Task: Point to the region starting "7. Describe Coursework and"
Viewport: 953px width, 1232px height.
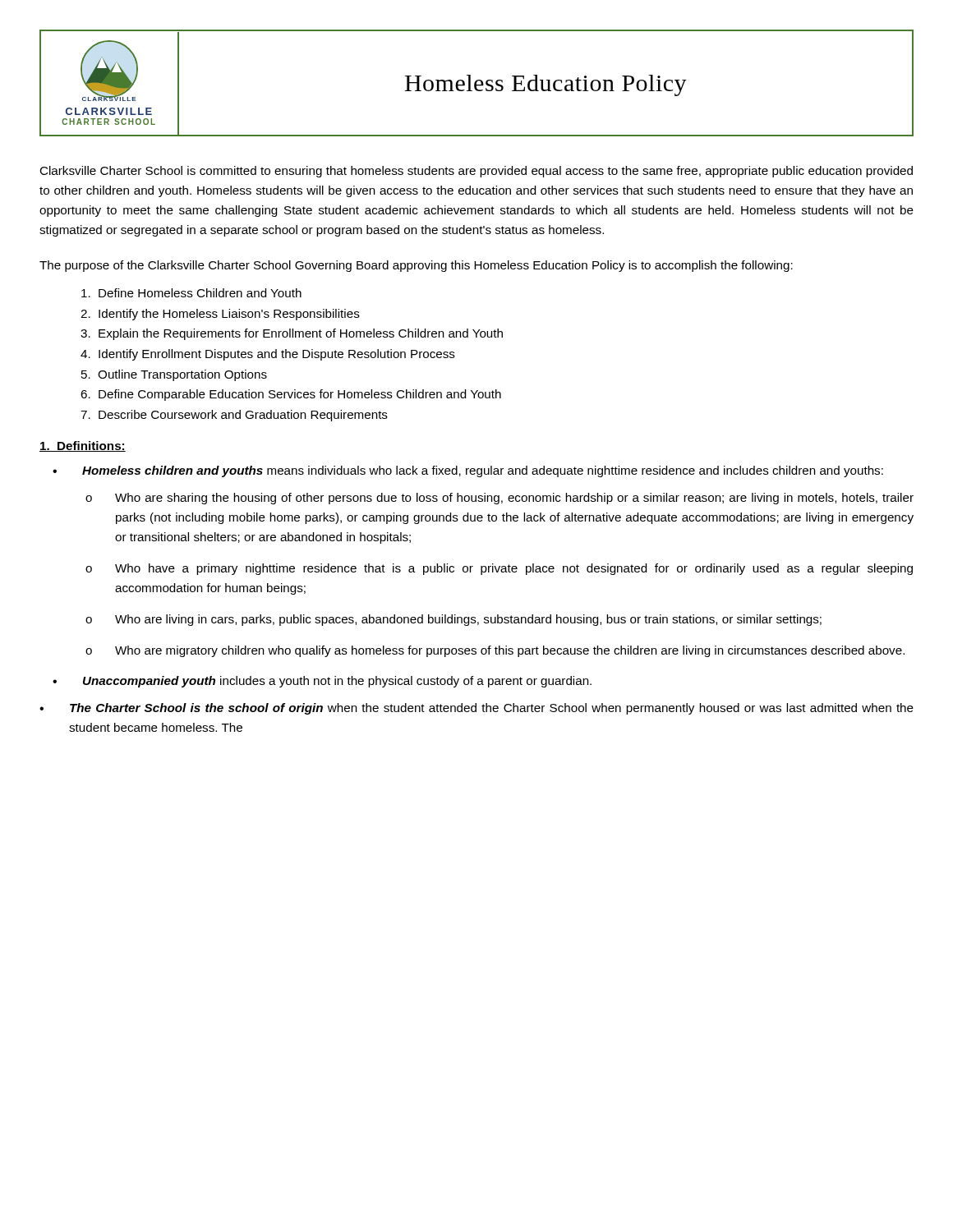Action: coord(234,414)
